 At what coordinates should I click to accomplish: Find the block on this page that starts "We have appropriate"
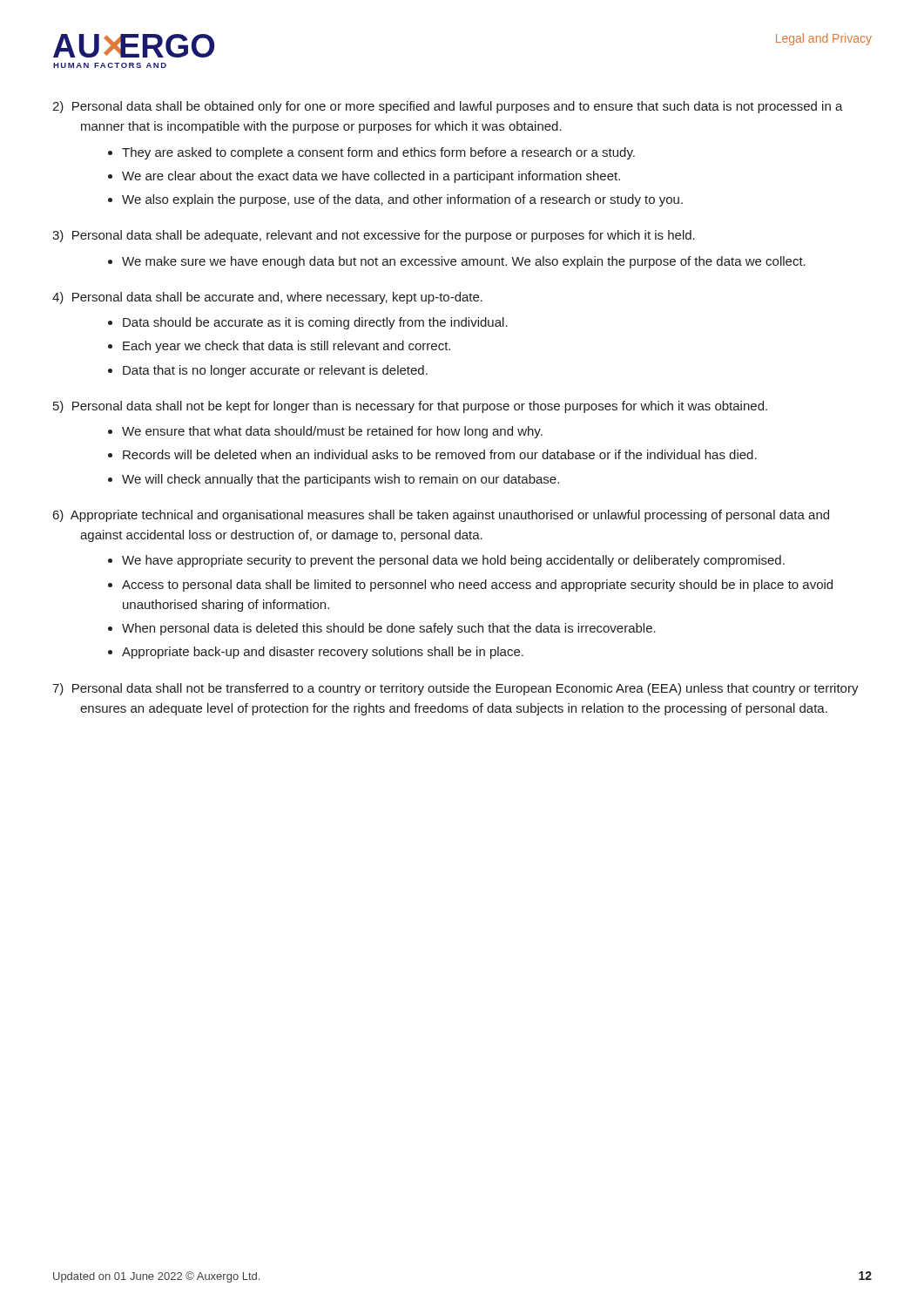pyautogui.click(x=454, y=560)
